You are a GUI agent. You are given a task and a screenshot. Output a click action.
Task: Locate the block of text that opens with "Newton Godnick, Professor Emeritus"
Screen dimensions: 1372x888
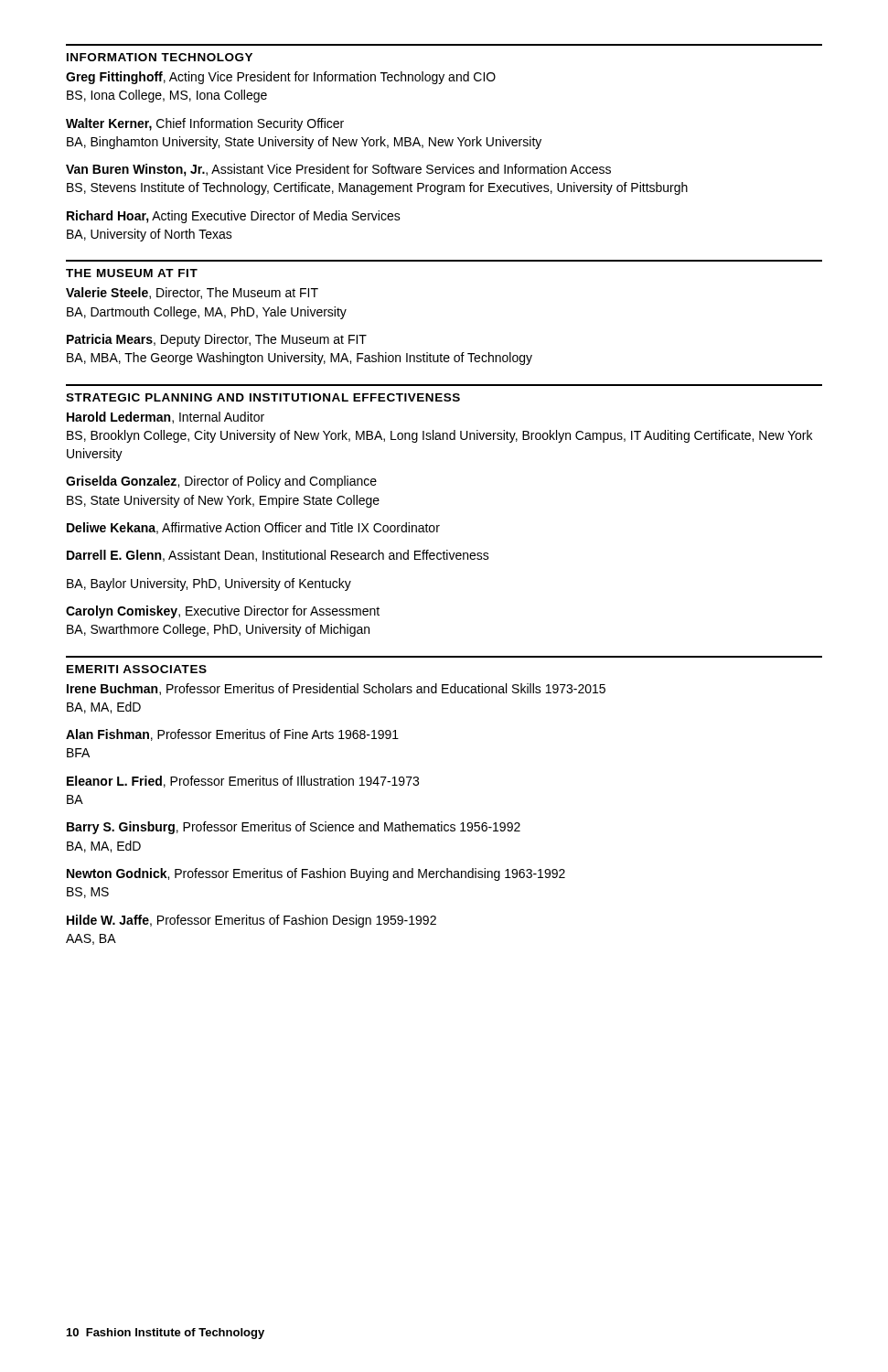[444, 883]
